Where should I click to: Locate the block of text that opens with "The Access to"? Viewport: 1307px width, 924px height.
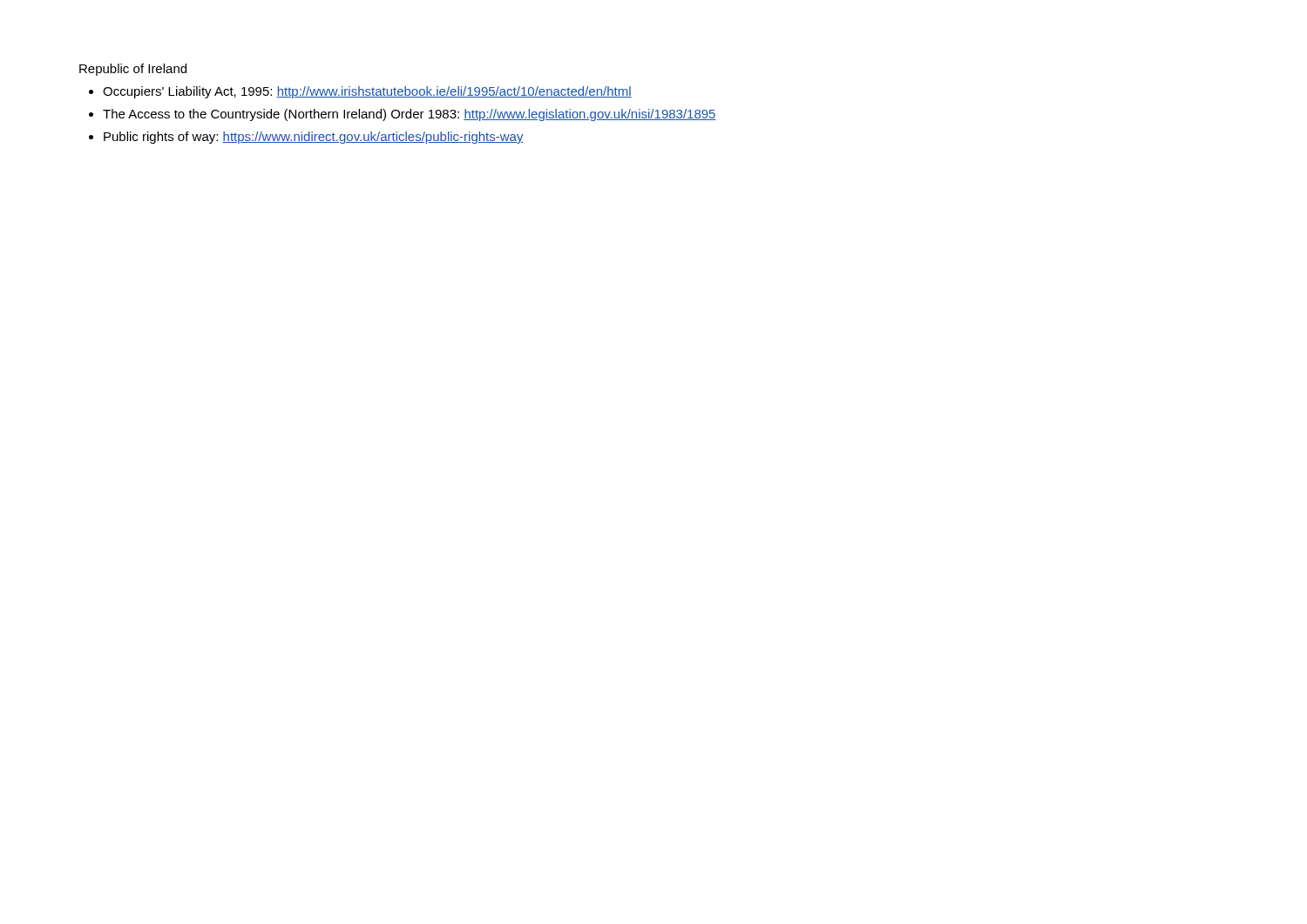pos(409,114)
